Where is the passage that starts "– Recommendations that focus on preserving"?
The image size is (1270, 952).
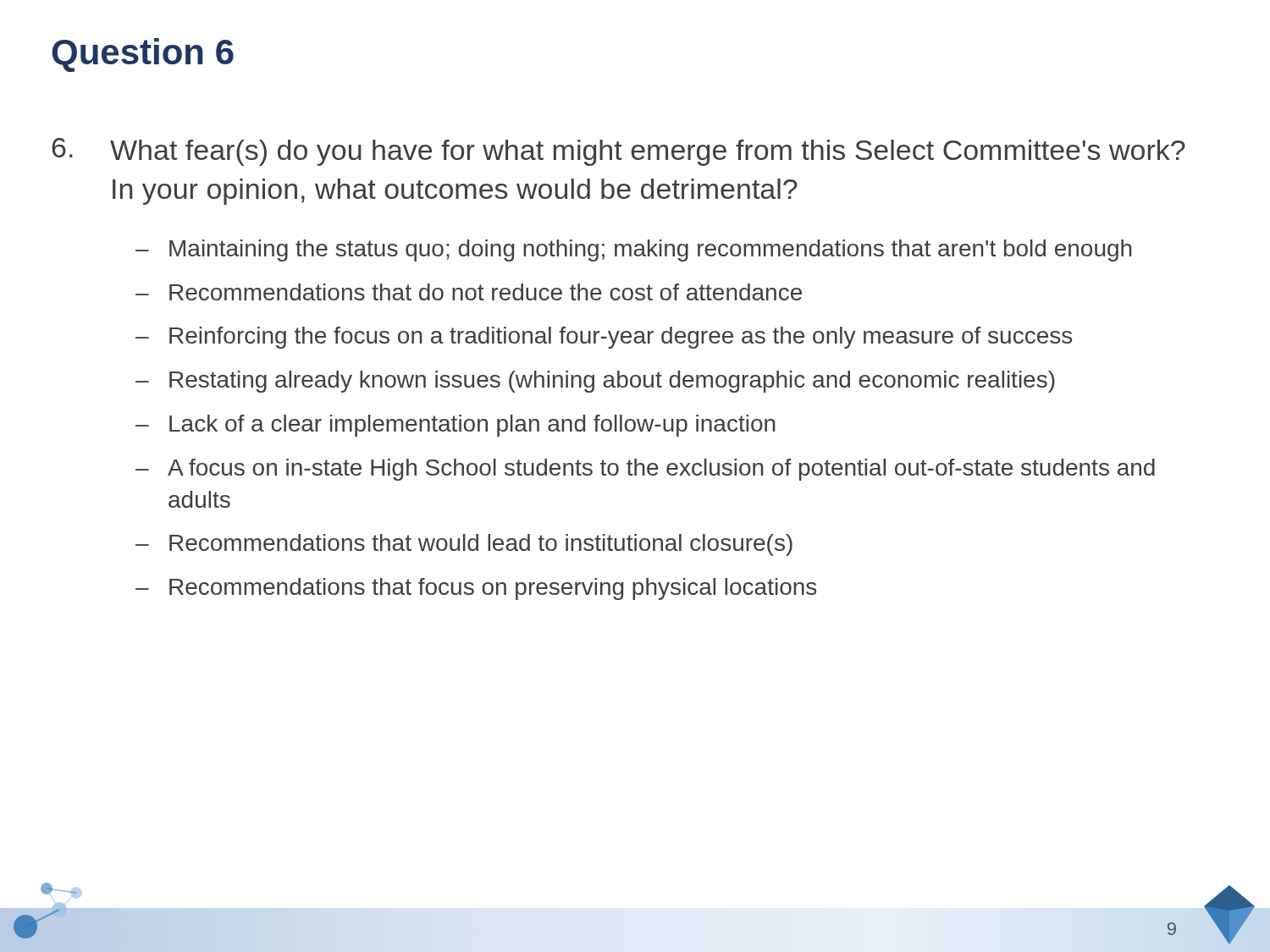click(476, 587)
